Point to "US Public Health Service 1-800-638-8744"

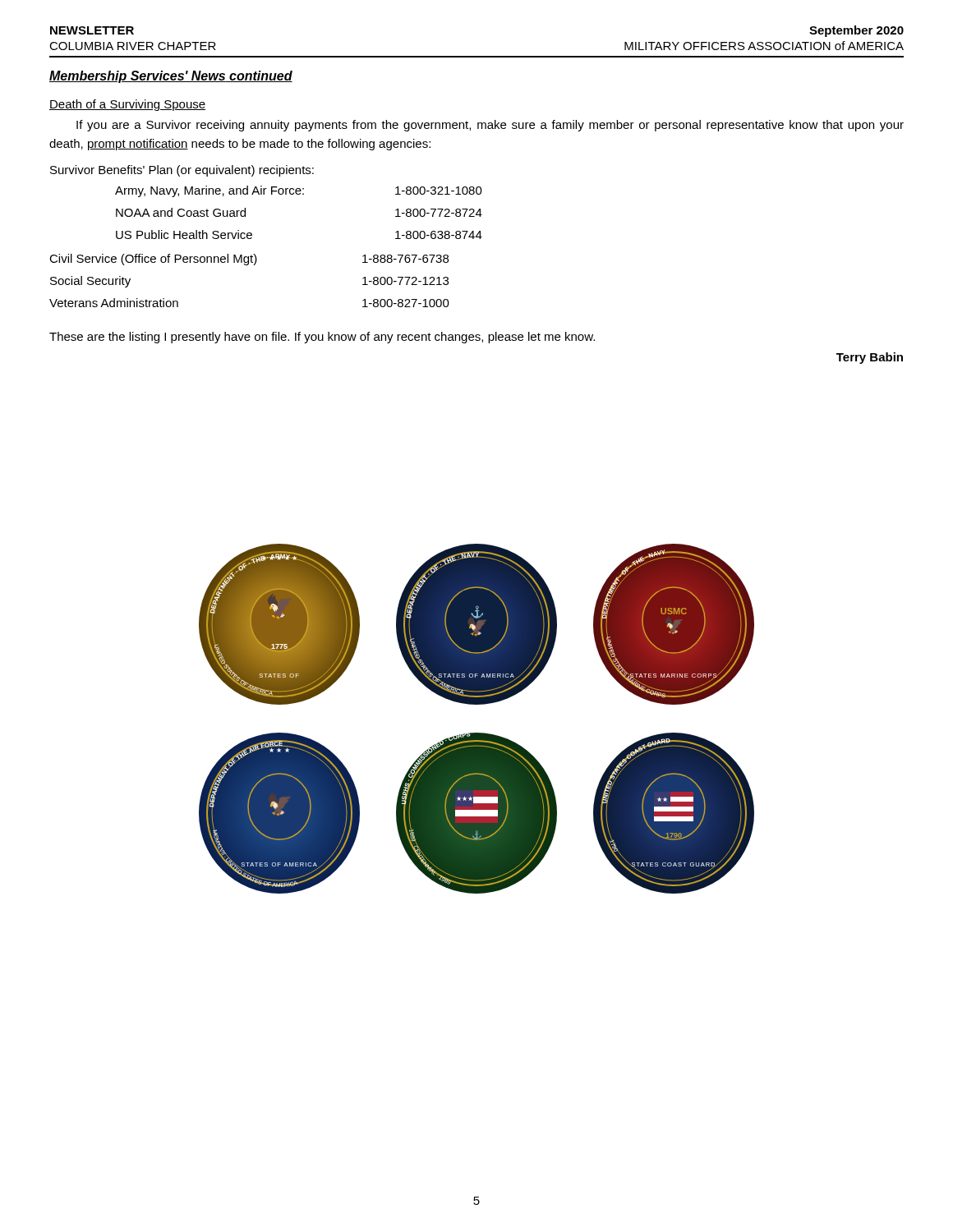pos(185,234)
